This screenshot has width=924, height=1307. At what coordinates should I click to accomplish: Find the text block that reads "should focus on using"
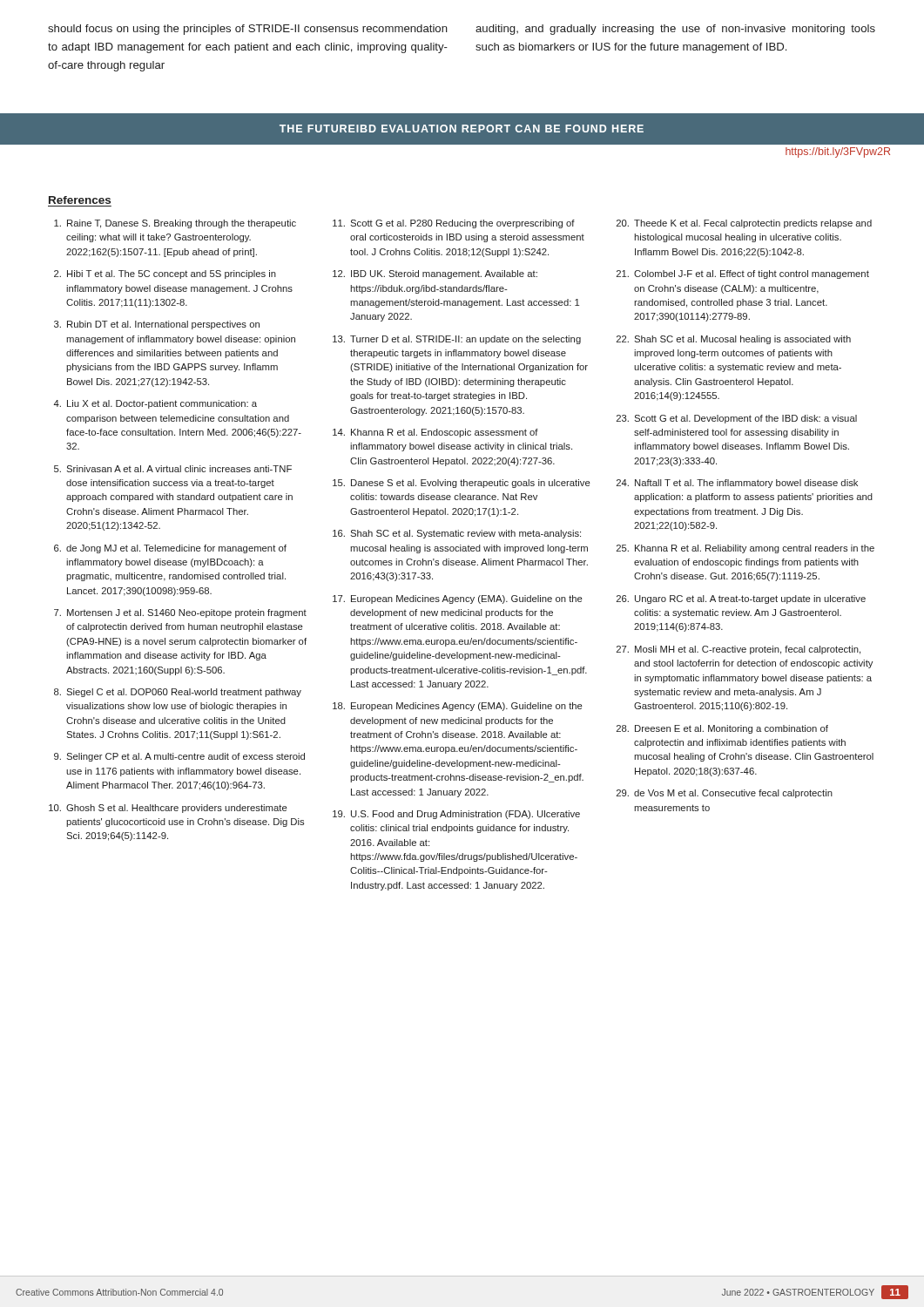[248, 47]
